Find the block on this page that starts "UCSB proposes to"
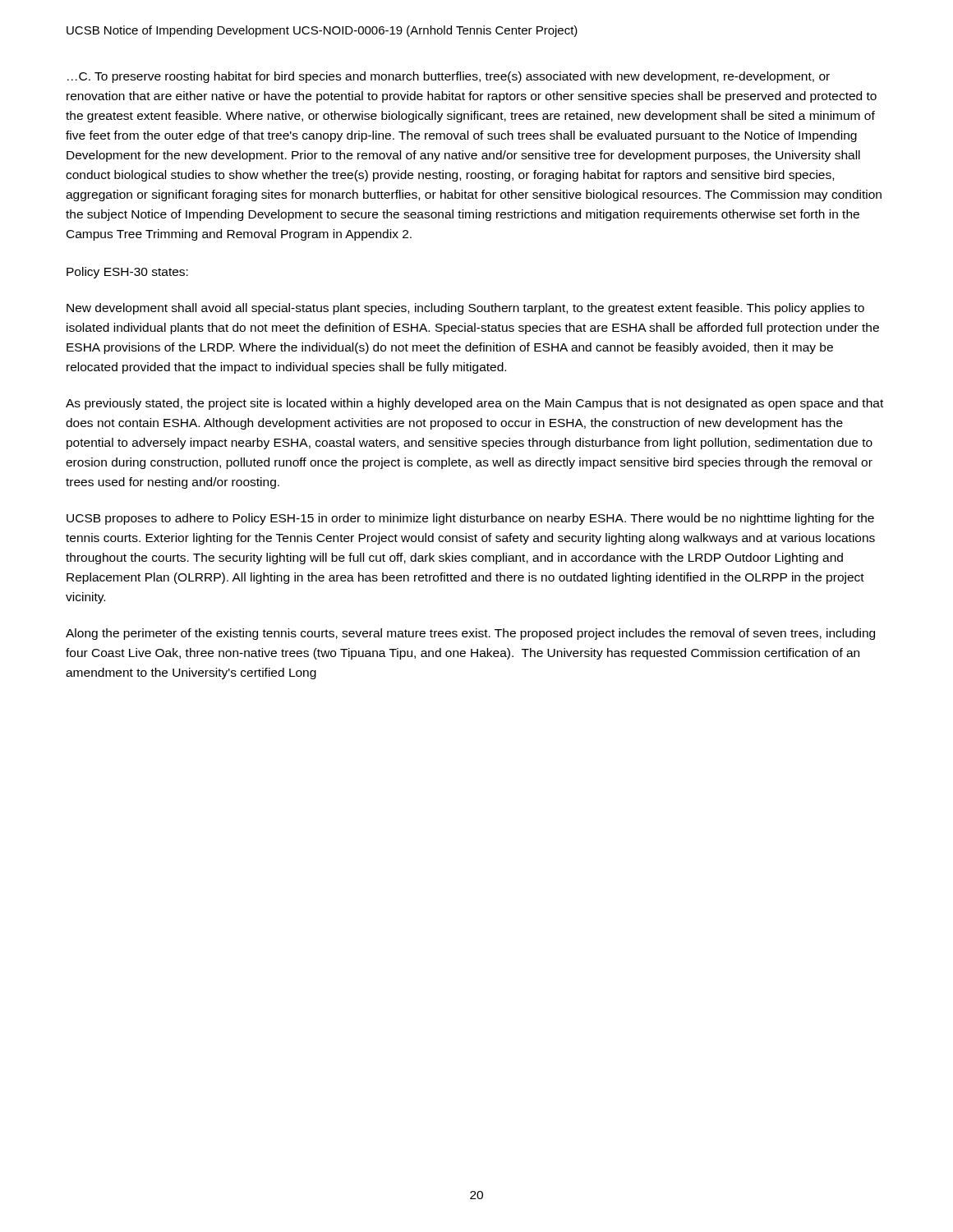The width and height of the screenshot is (953, 1232). [470, 558]
